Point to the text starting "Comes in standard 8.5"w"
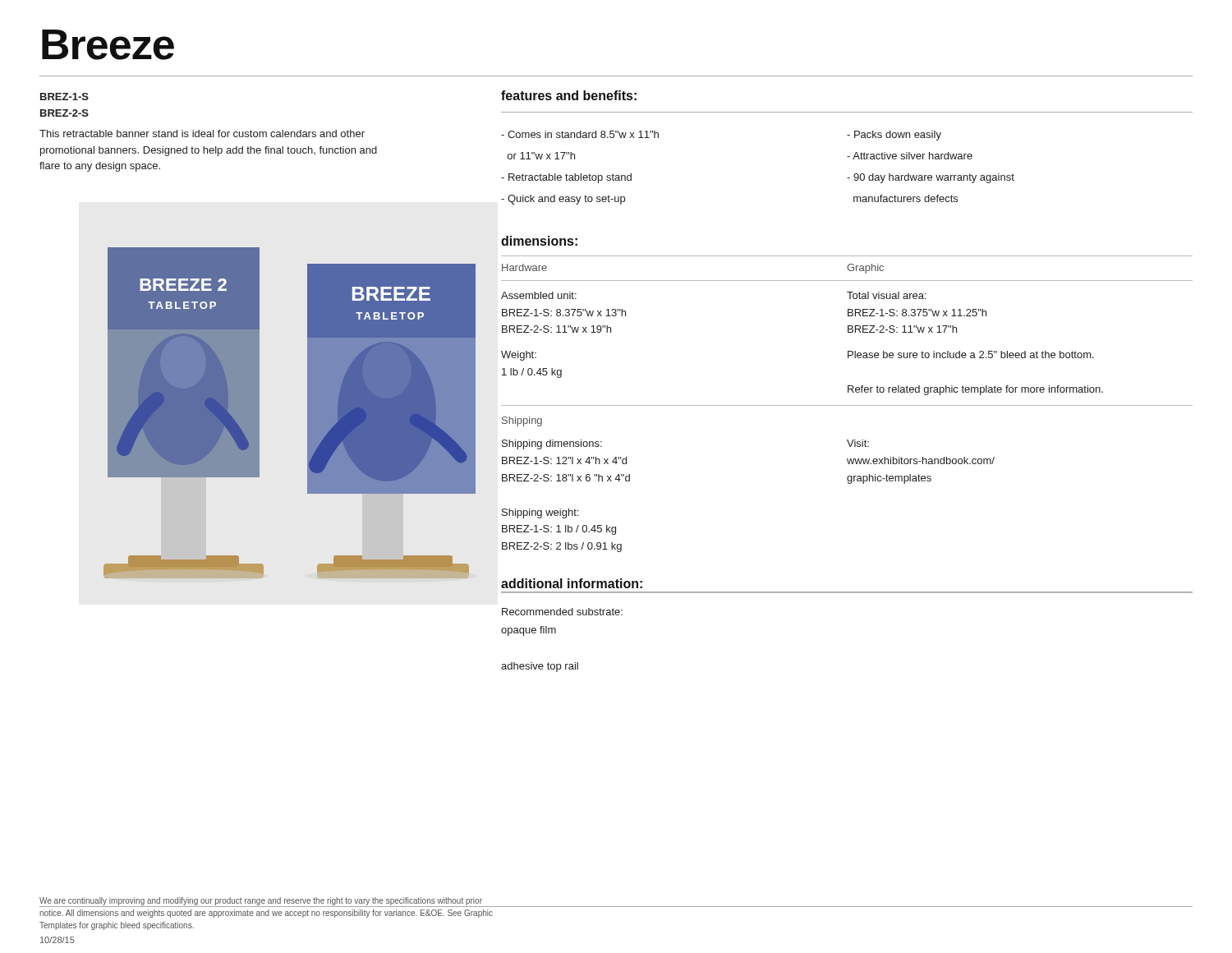Viewport: 1232px width, 953px height. coord(580,134)
